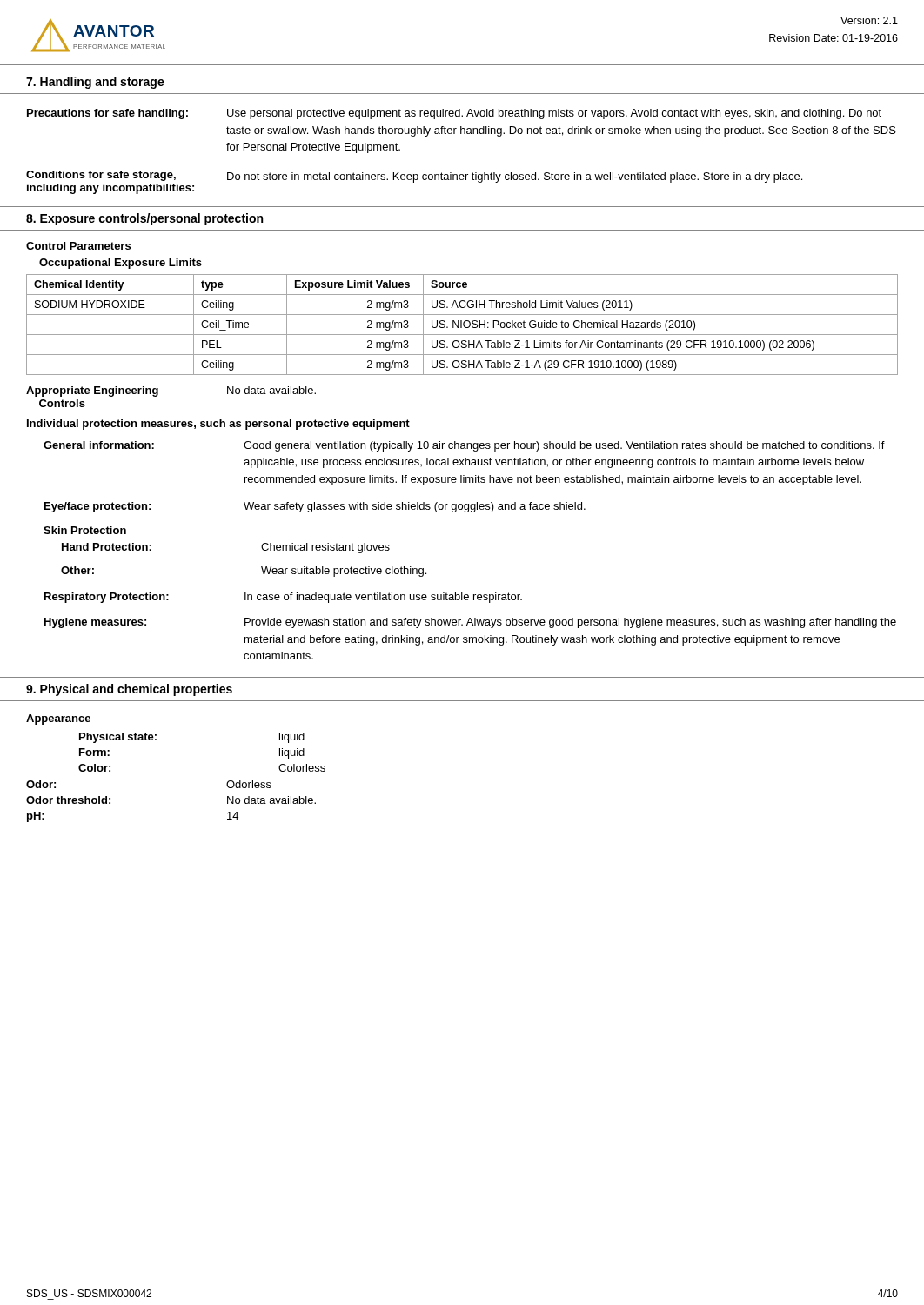The image size is (924, 1305).
Task: Find the text block that says "Physical state: liquid Form:"
Action: [116, 737]
